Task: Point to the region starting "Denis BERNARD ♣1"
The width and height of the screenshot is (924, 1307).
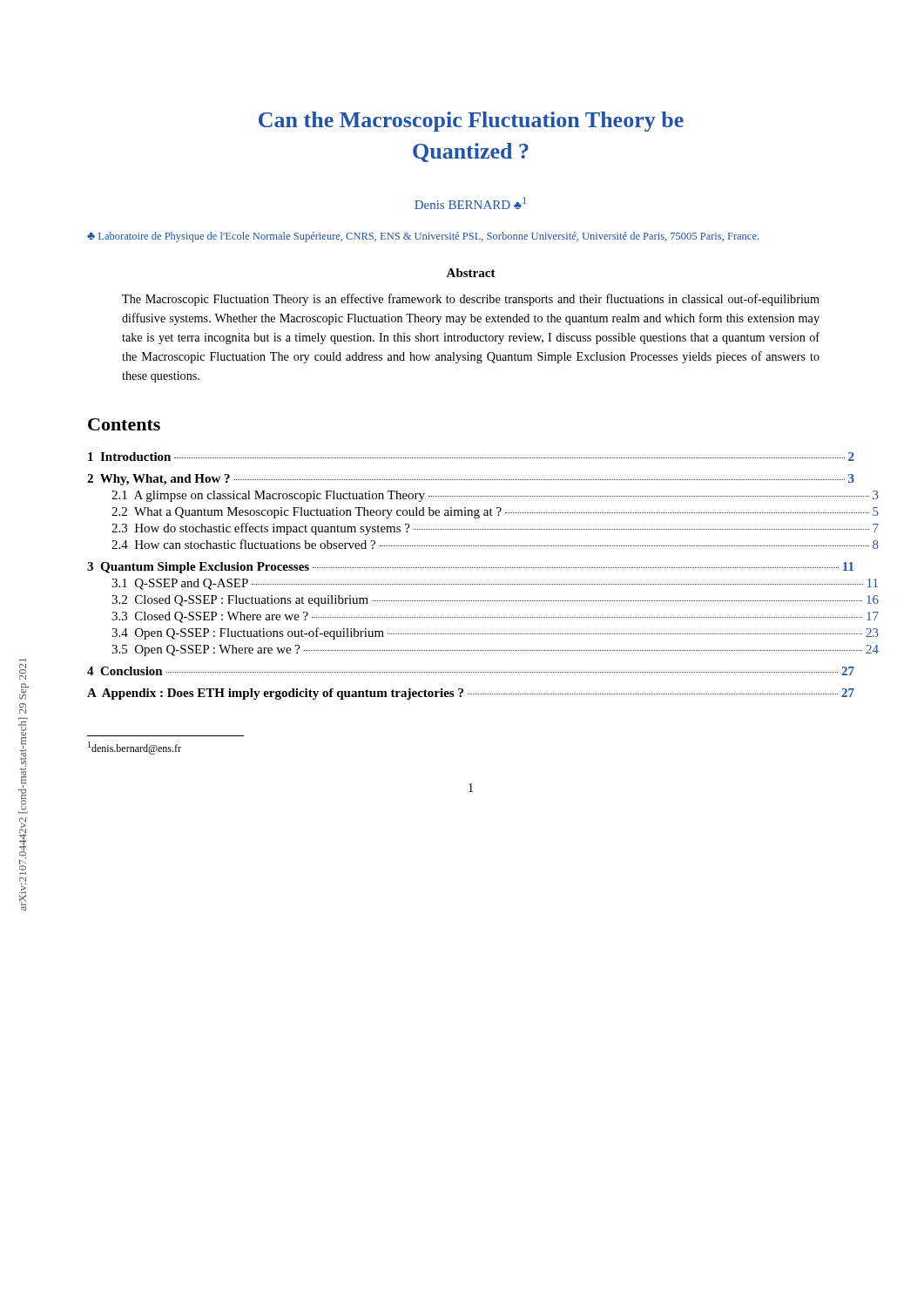Action: coord(471,203)
